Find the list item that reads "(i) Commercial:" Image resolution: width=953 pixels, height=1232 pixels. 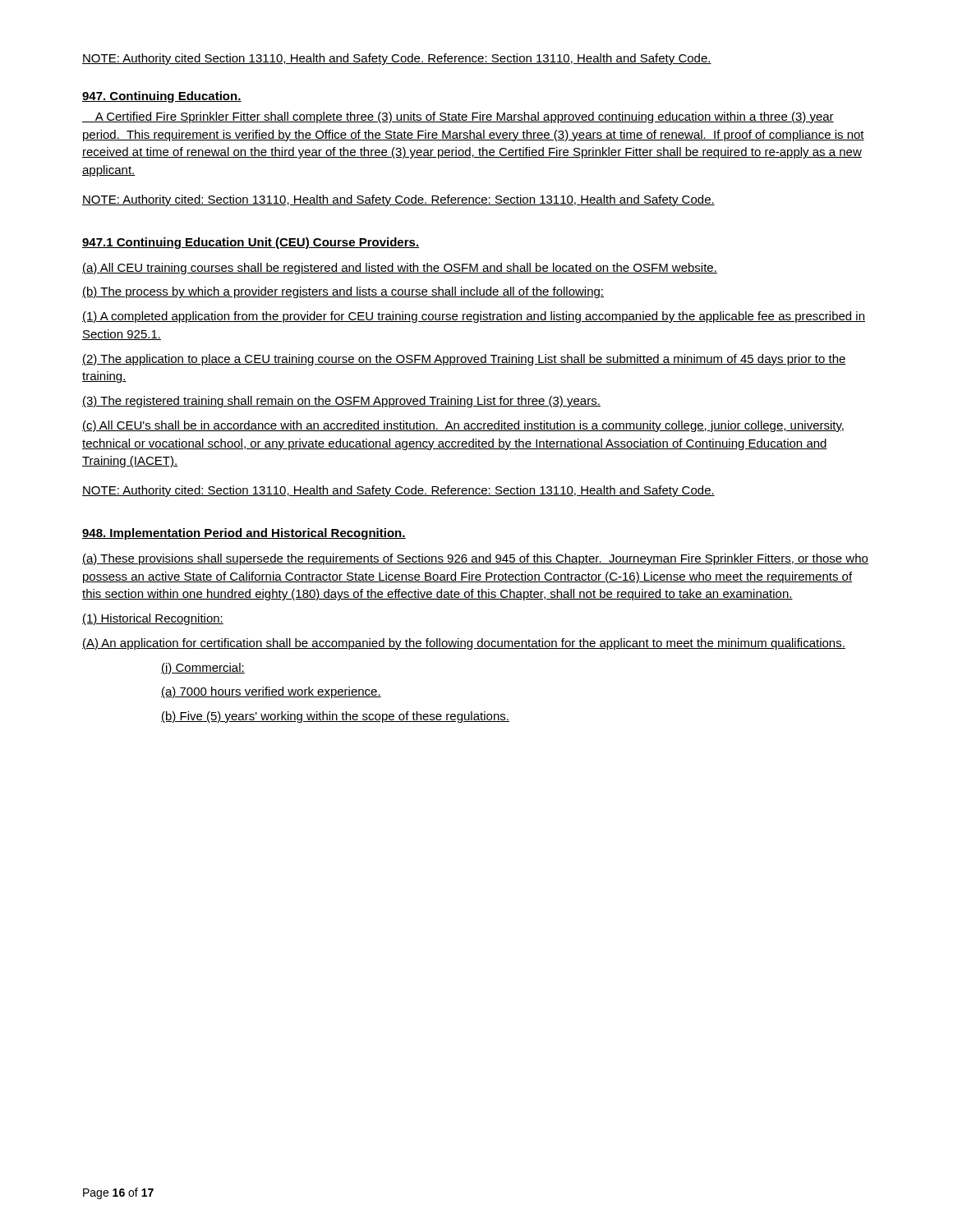coord(203,669)
